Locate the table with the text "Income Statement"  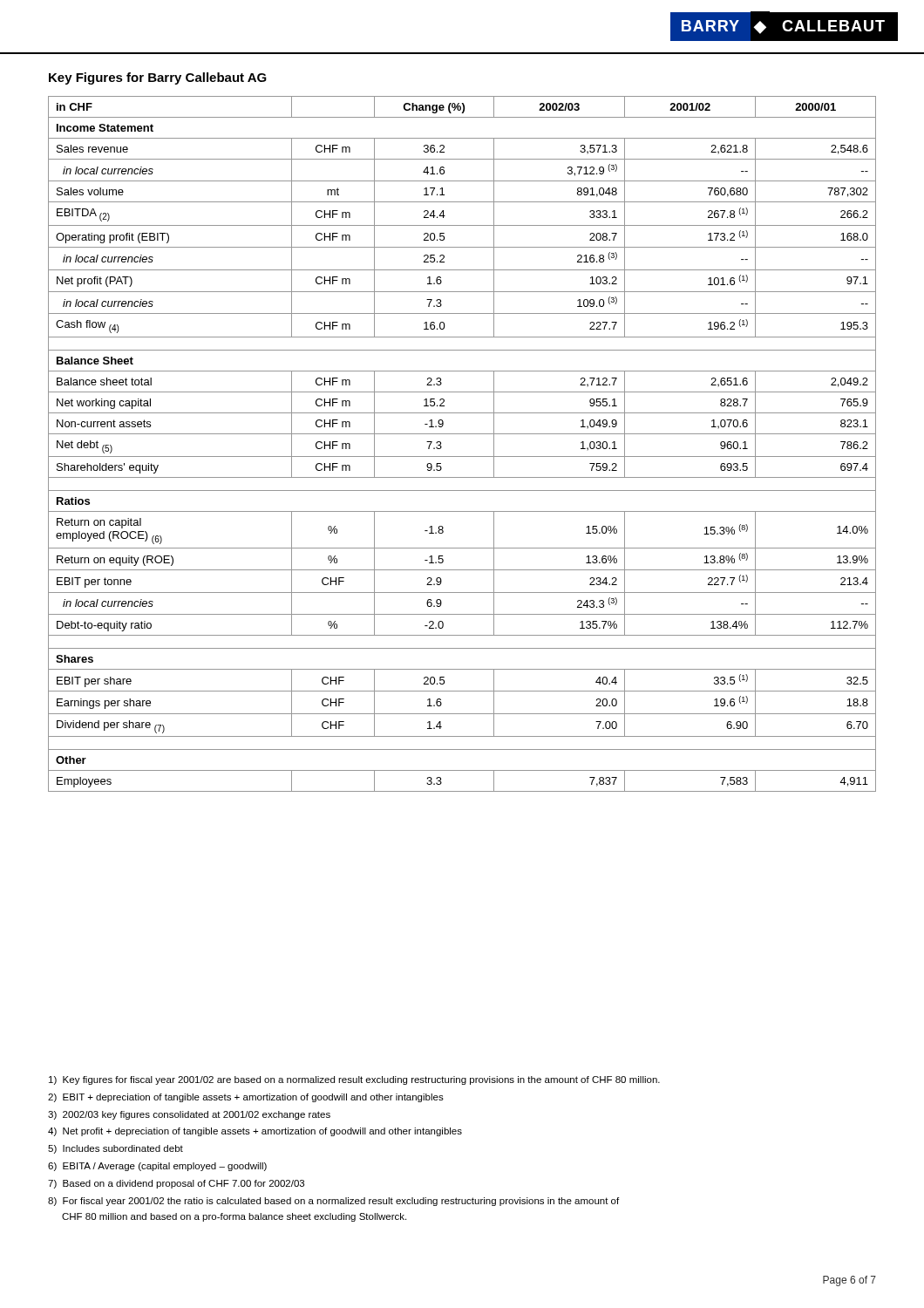pos(462,444)
